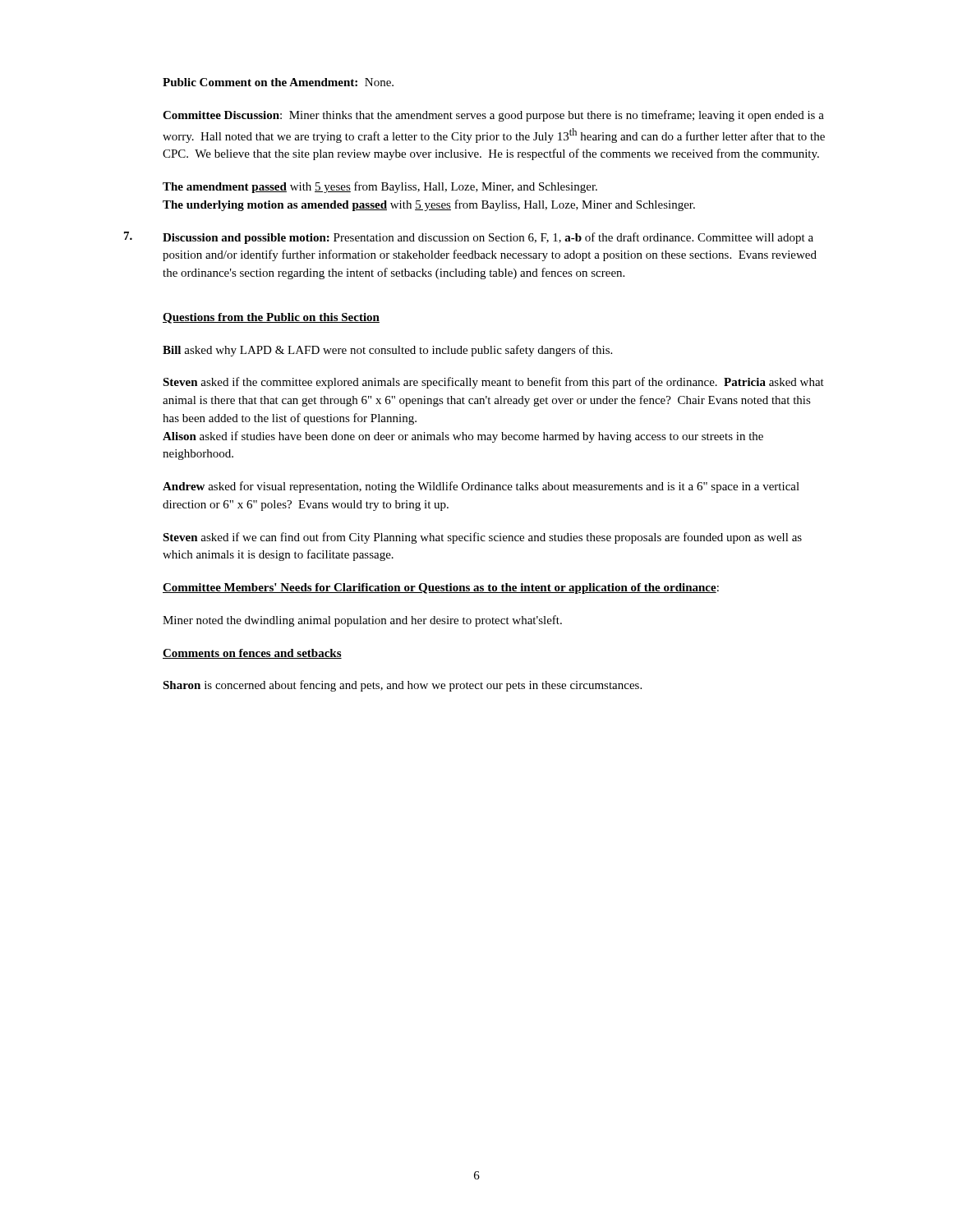Locate the block starting "Sharon is concerned about fencing"

[x=496, y=686]
